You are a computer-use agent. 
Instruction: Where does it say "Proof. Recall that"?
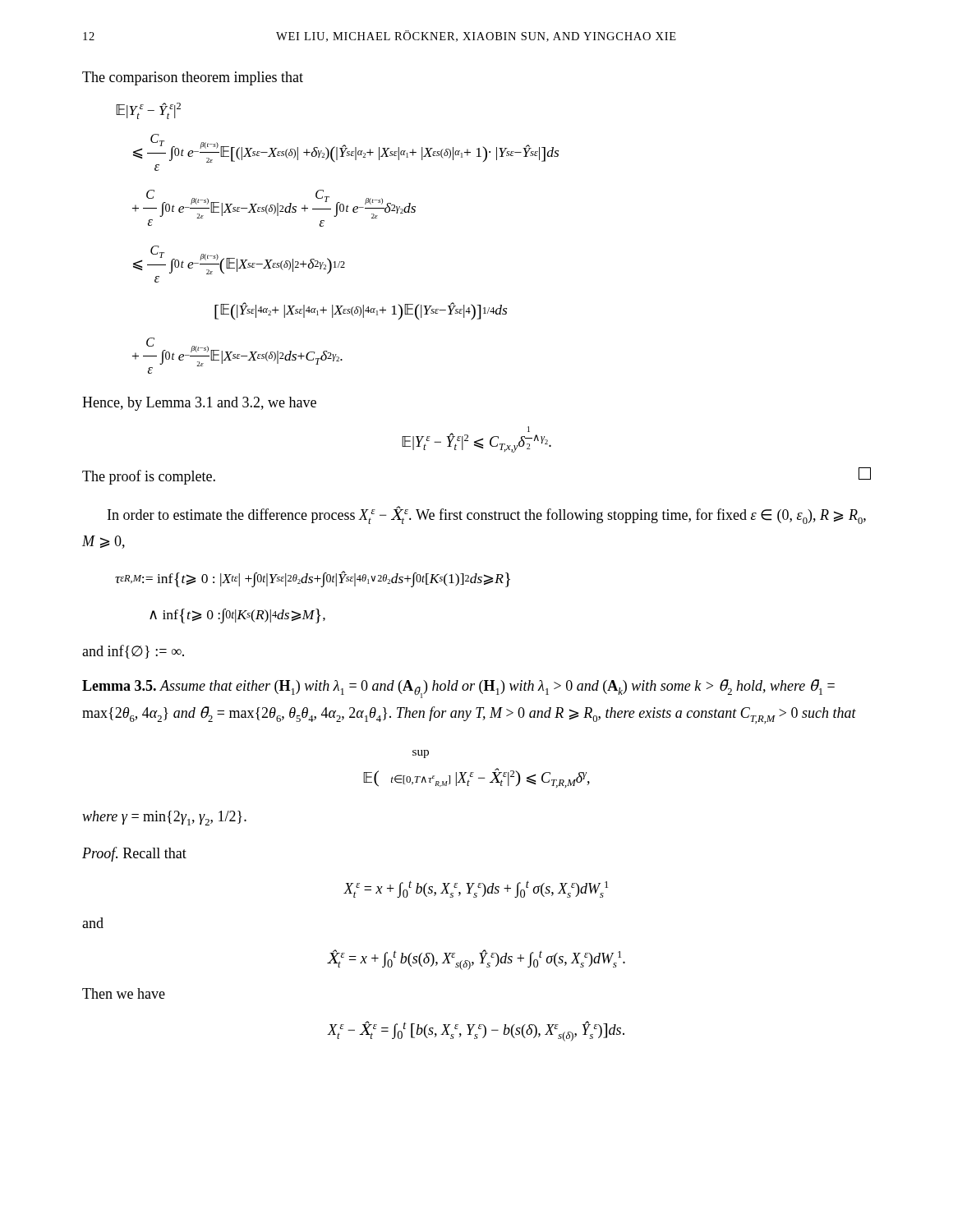click(x=134, y=853)
